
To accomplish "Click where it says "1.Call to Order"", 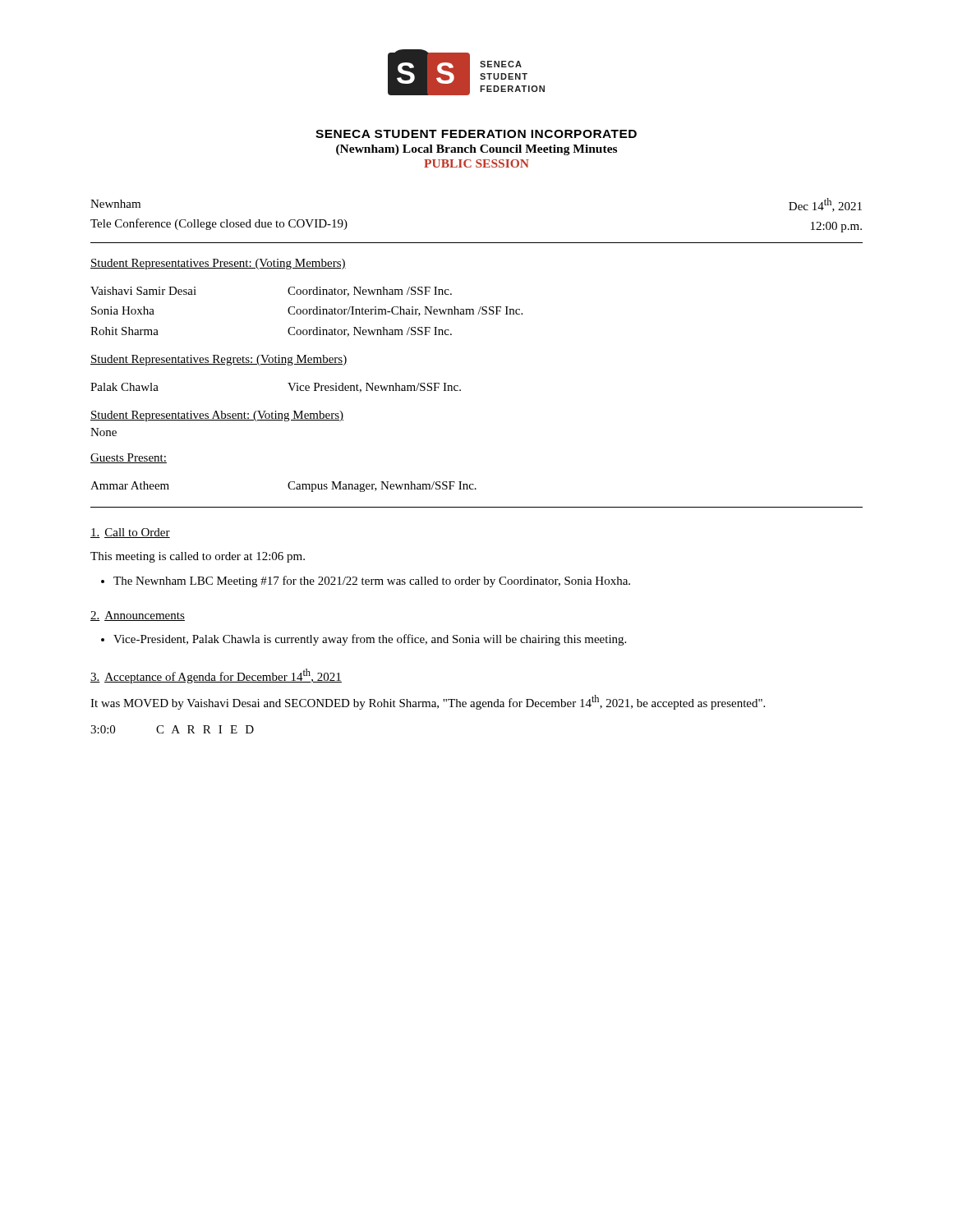I will (x=130, y=532).
